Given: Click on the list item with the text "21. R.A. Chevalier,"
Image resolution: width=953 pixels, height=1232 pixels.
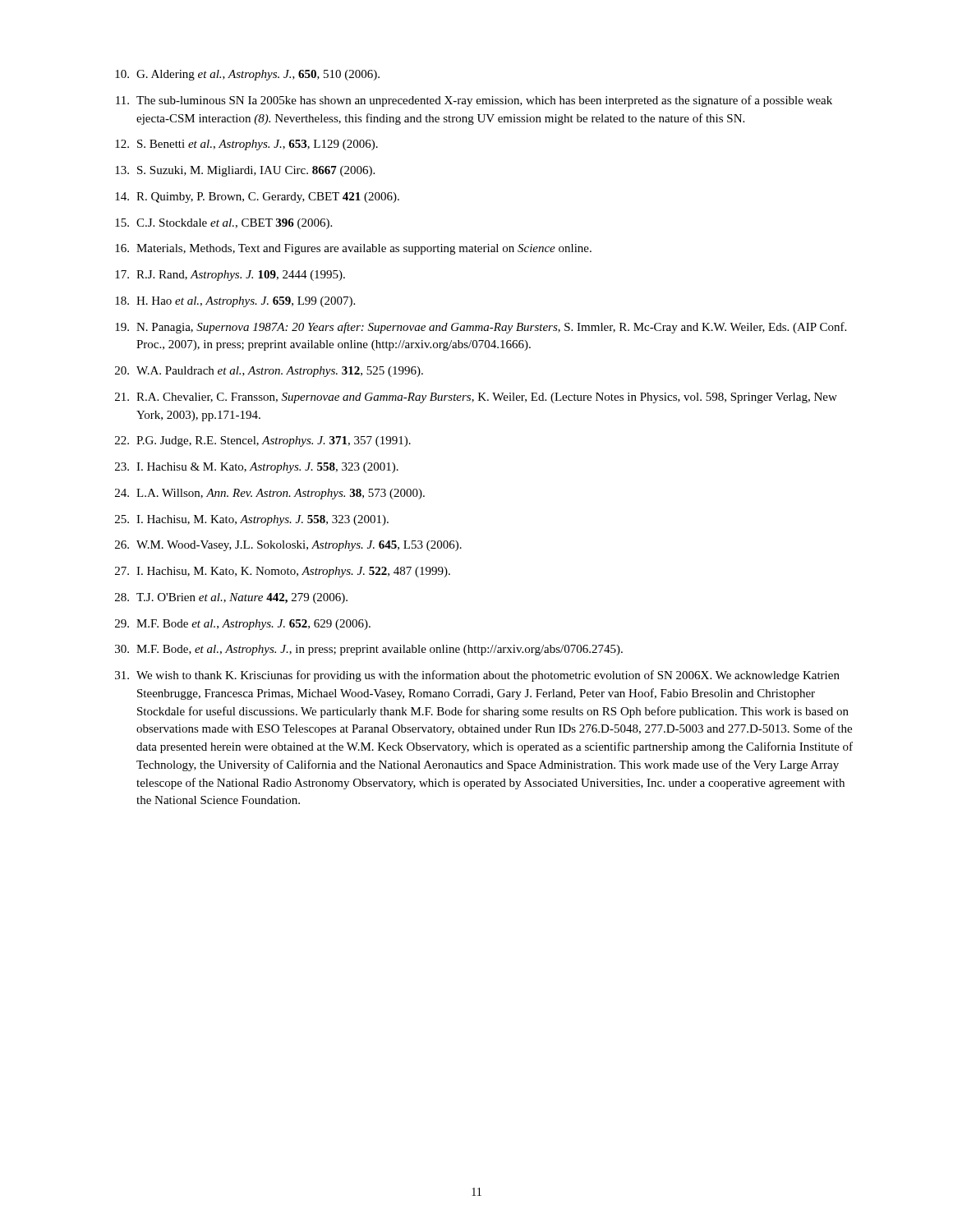Looking at the screenshot, I should pos(476,406).
